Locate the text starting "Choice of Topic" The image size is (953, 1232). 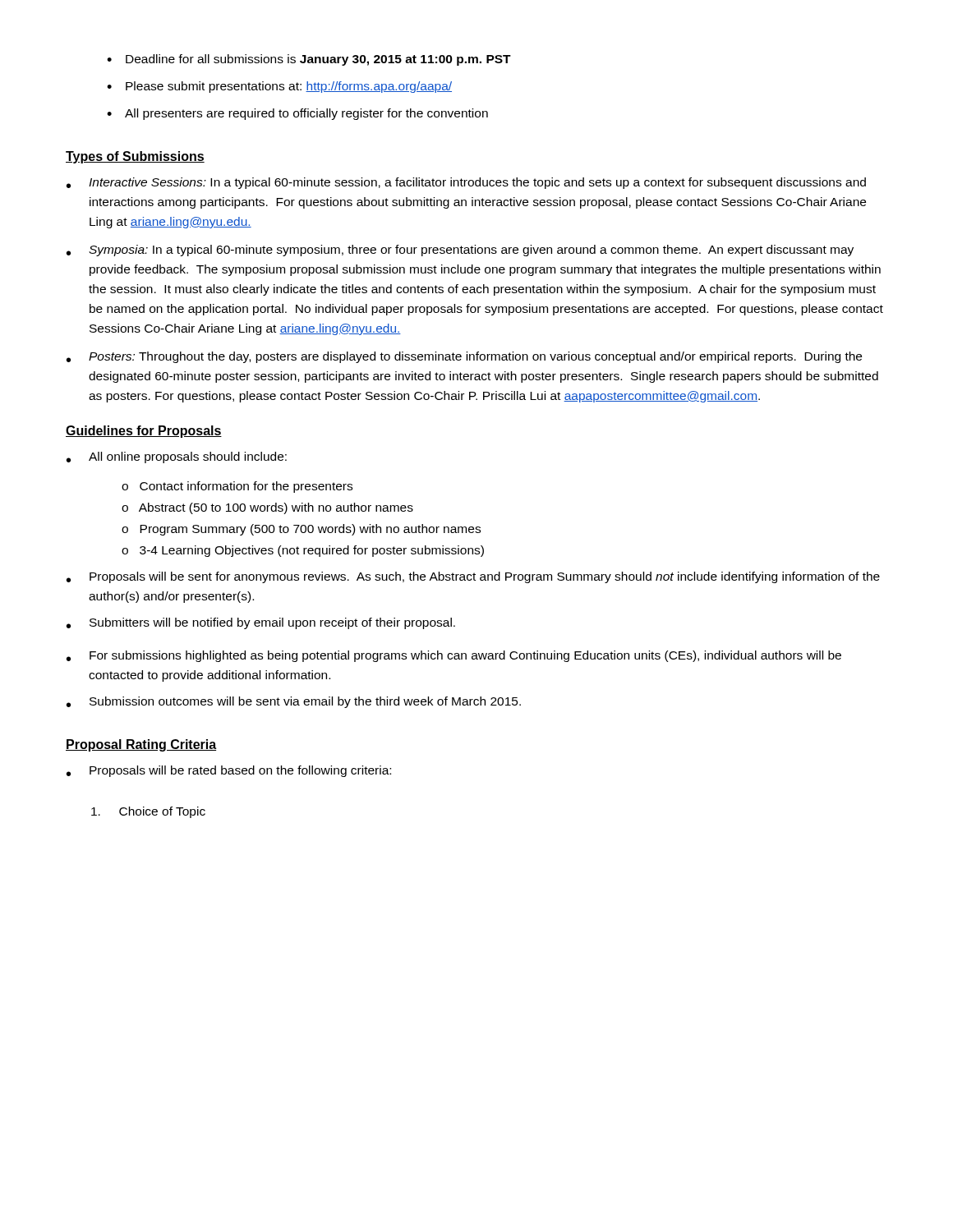click(148, 811)
